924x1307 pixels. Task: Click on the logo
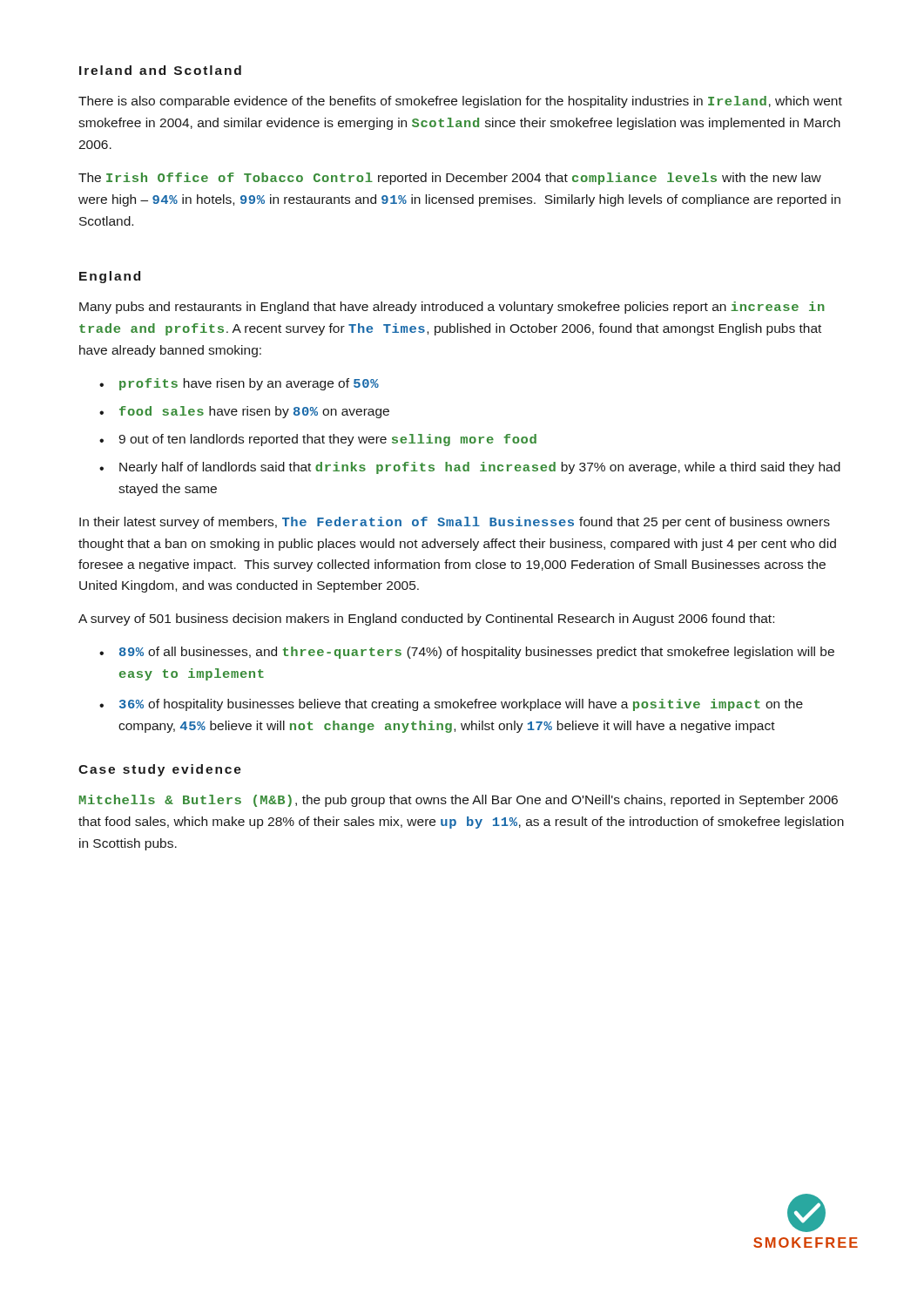[x=806, y=1229]
